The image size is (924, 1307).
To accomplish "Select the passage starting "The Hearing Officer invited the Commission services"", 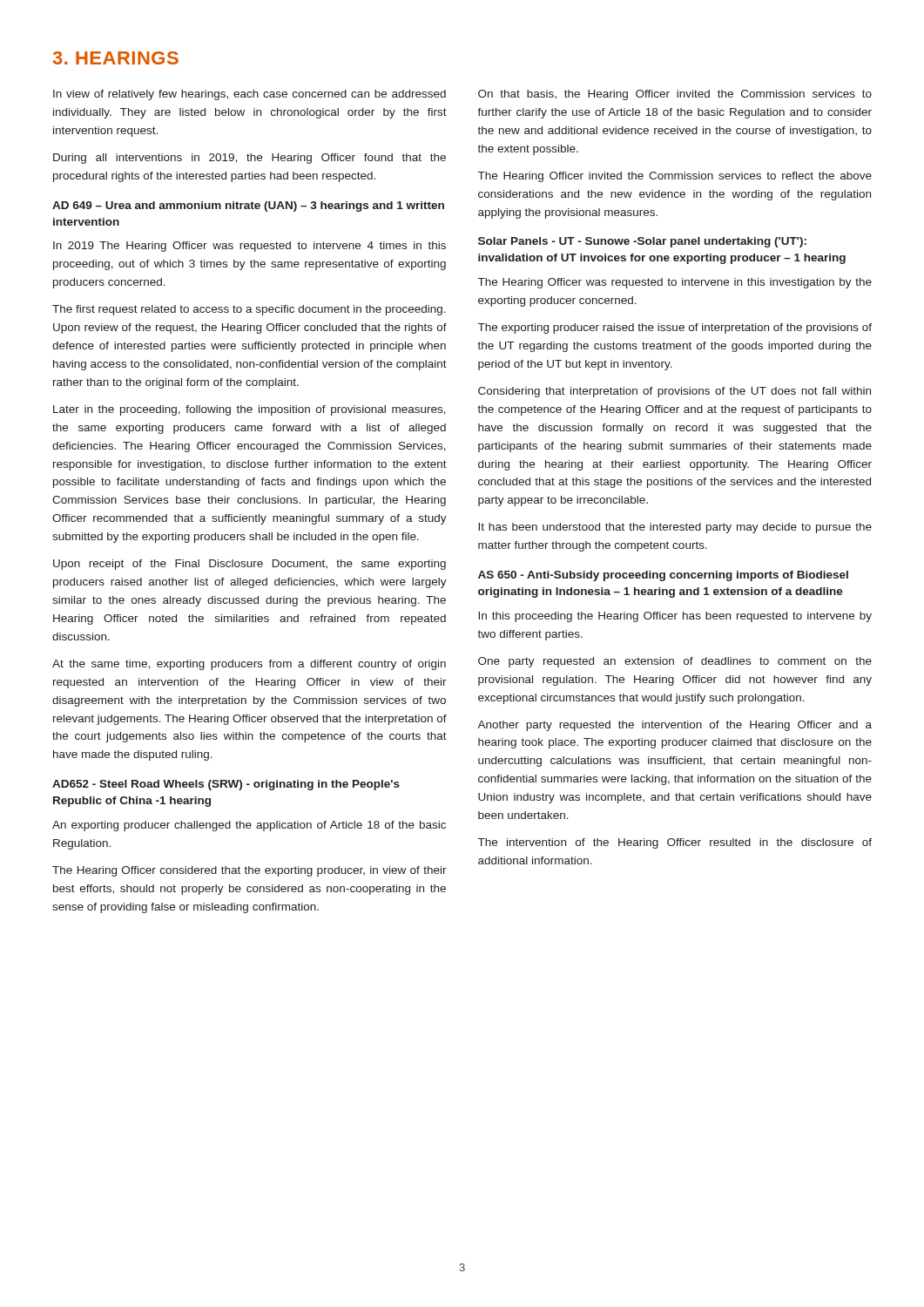I will pos(675,194).
